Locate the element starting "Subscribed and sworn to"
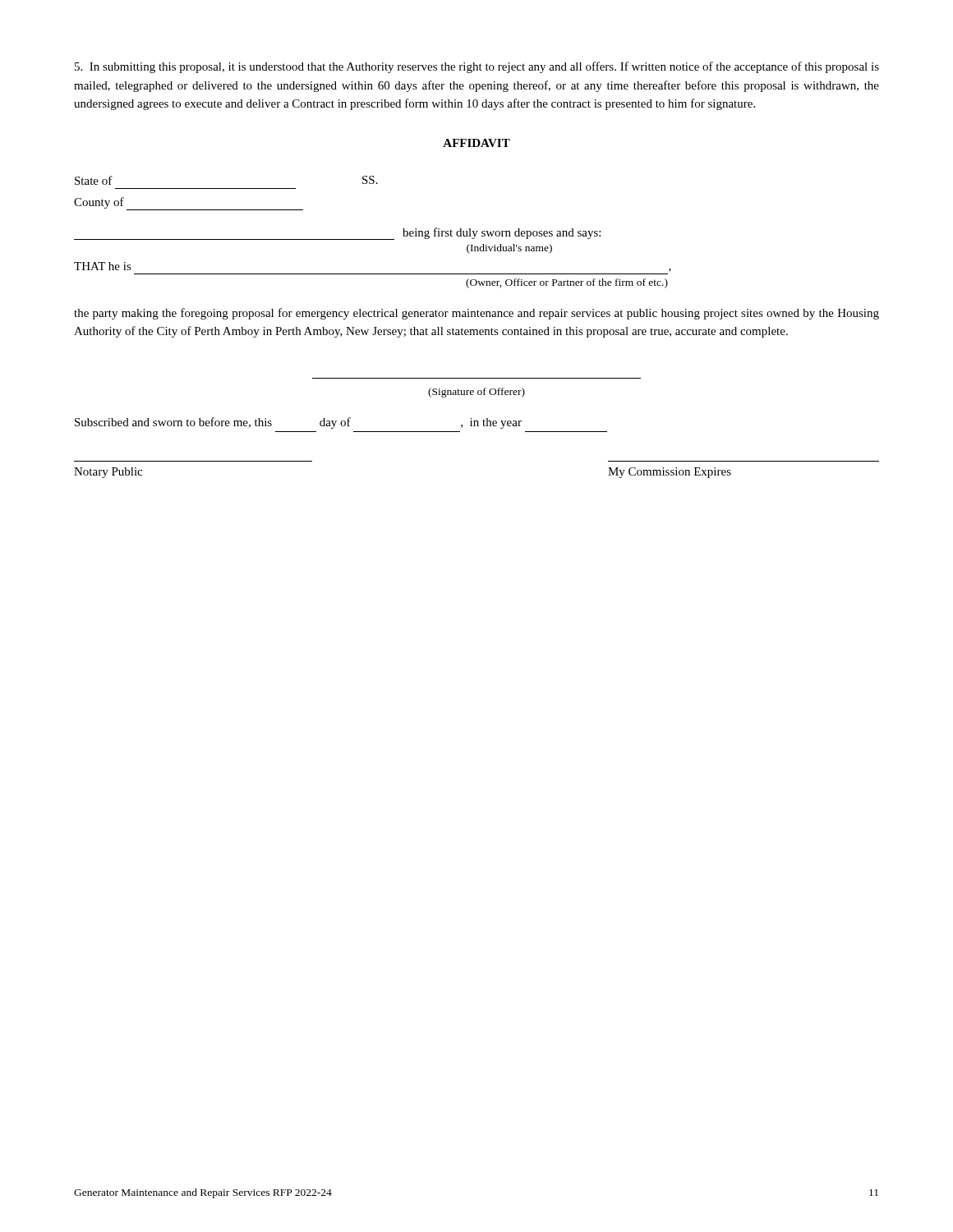The height and width of the screenshot is (1232, 953). click(x=340, y=422)
